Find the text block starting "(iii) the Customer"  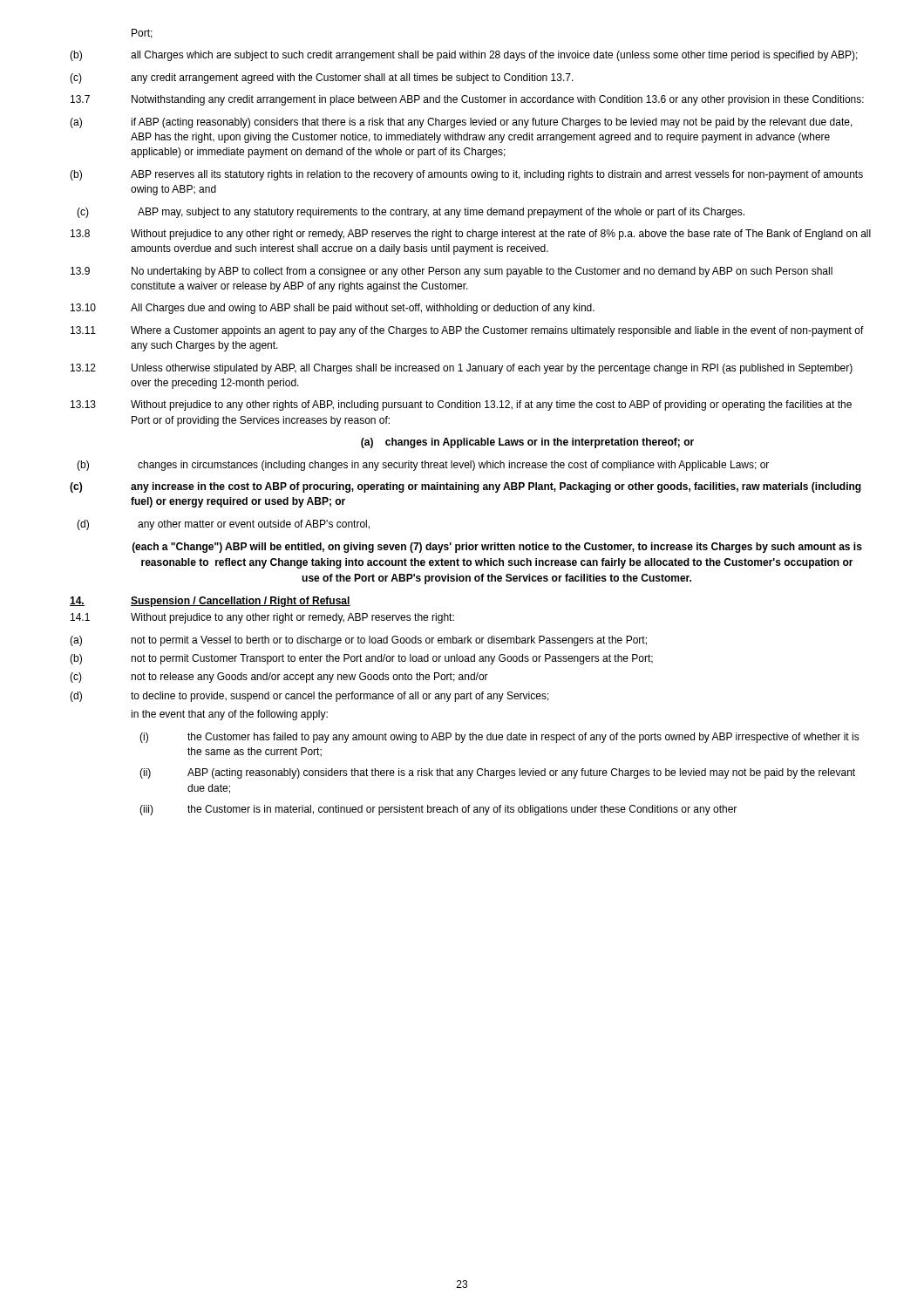point(506,810)
